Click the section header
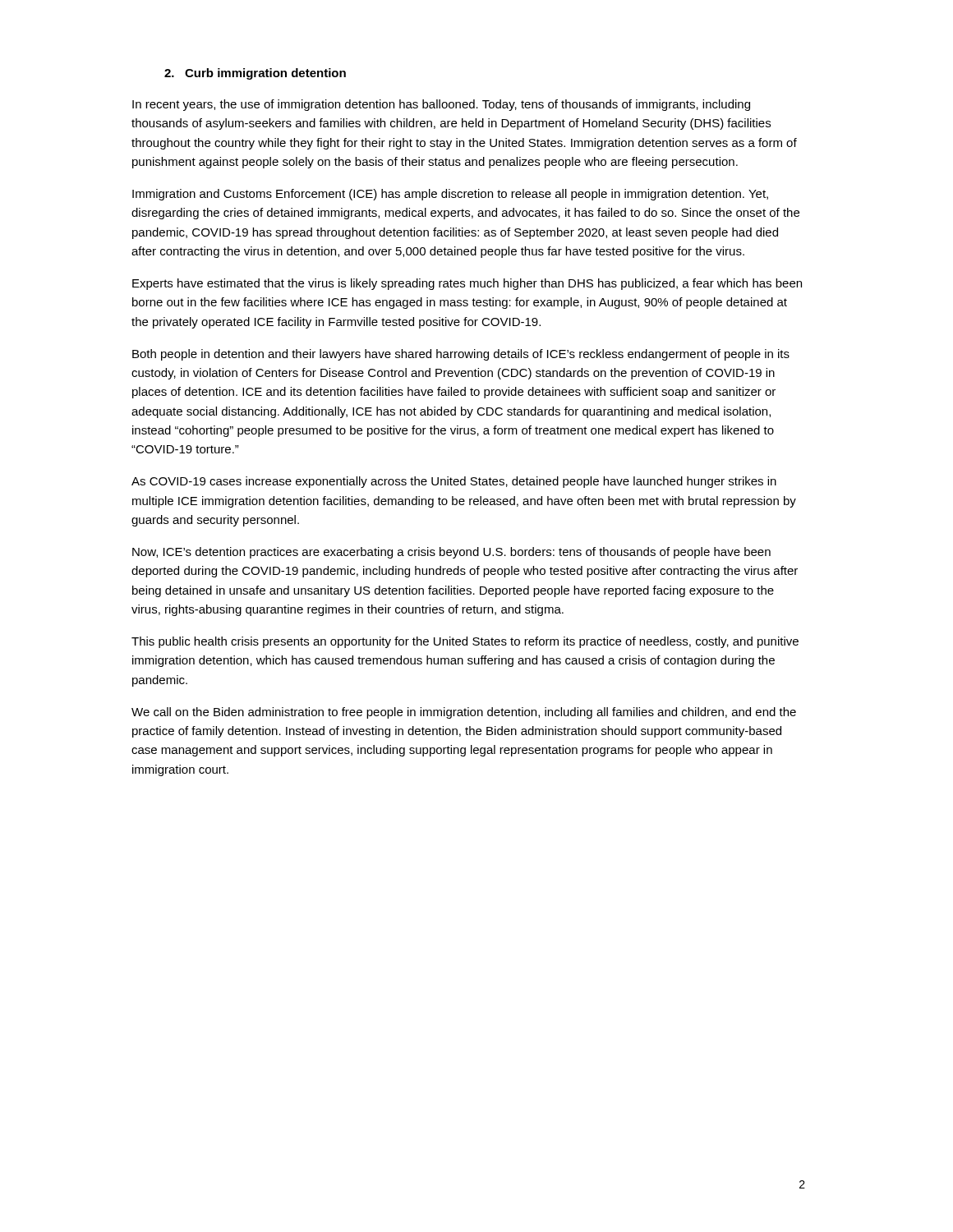The height and width of the screenshot is (1232, 953). coord(255,73)
